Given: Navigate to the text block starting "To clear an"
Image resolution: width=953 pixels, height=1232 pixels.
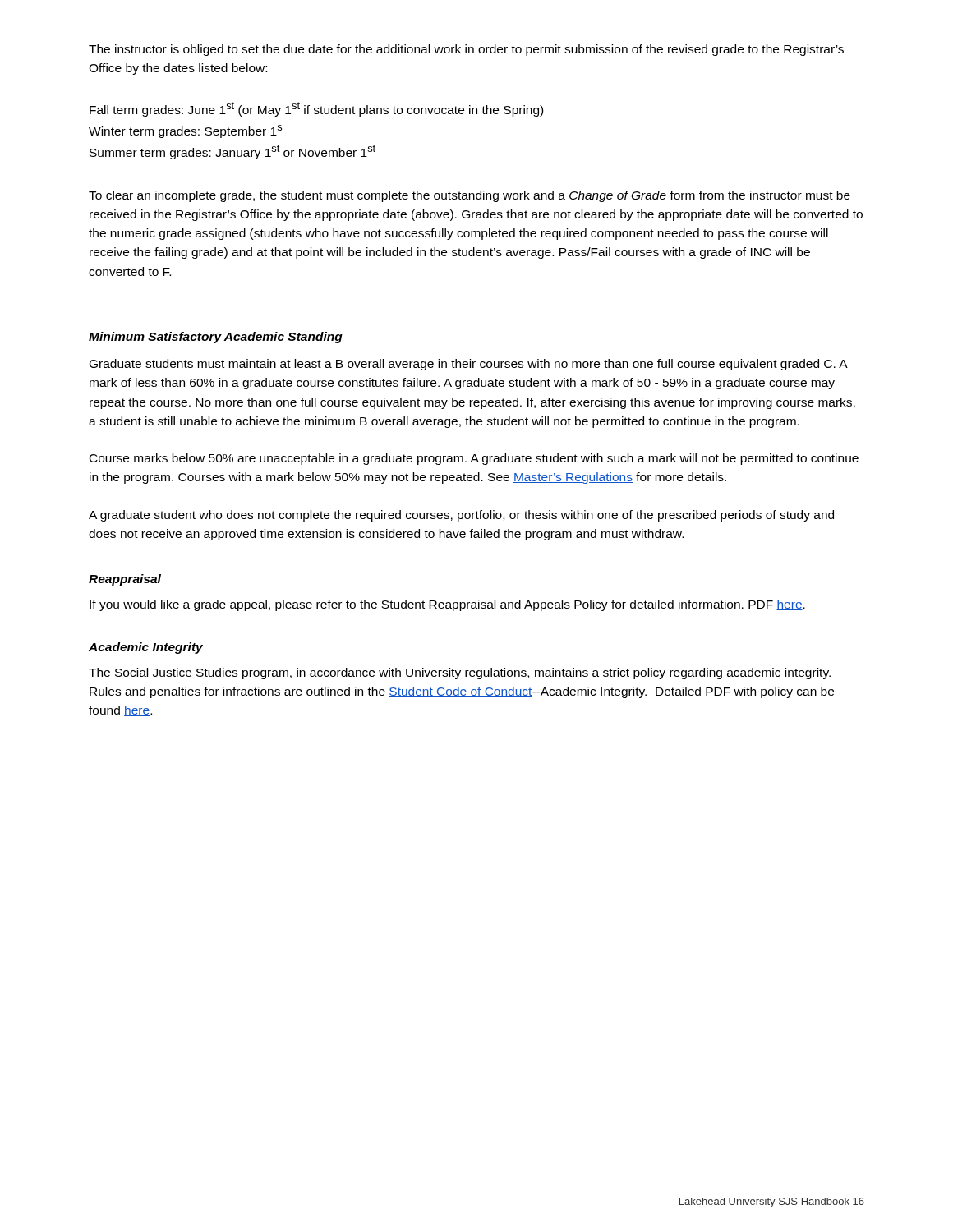Looking at the screenshot, I should [x=476, y=233].
